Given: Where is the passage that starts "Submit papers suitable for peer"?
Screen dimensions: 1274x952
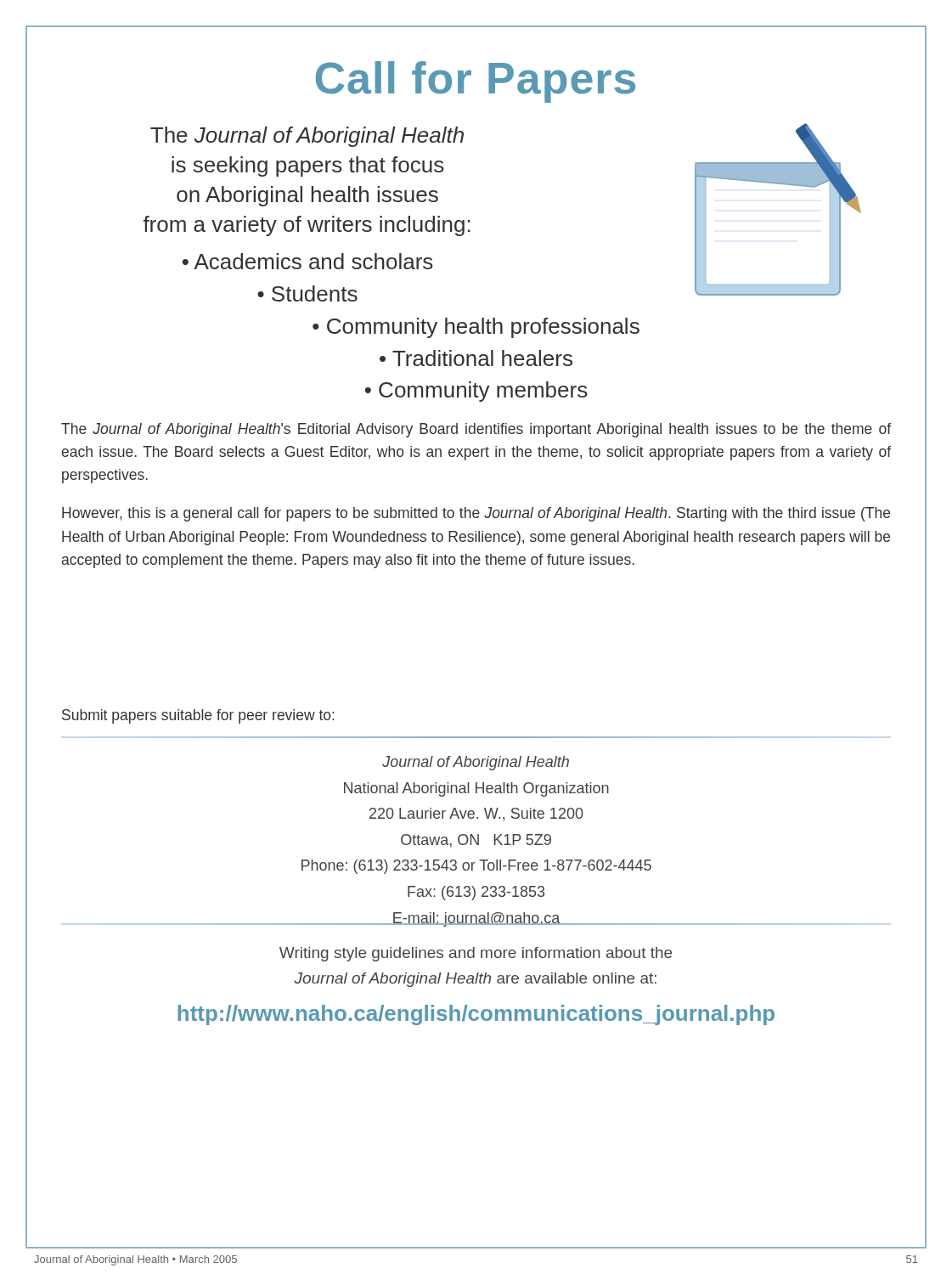Looking at the screenshot, I should (x=198, y=715).
